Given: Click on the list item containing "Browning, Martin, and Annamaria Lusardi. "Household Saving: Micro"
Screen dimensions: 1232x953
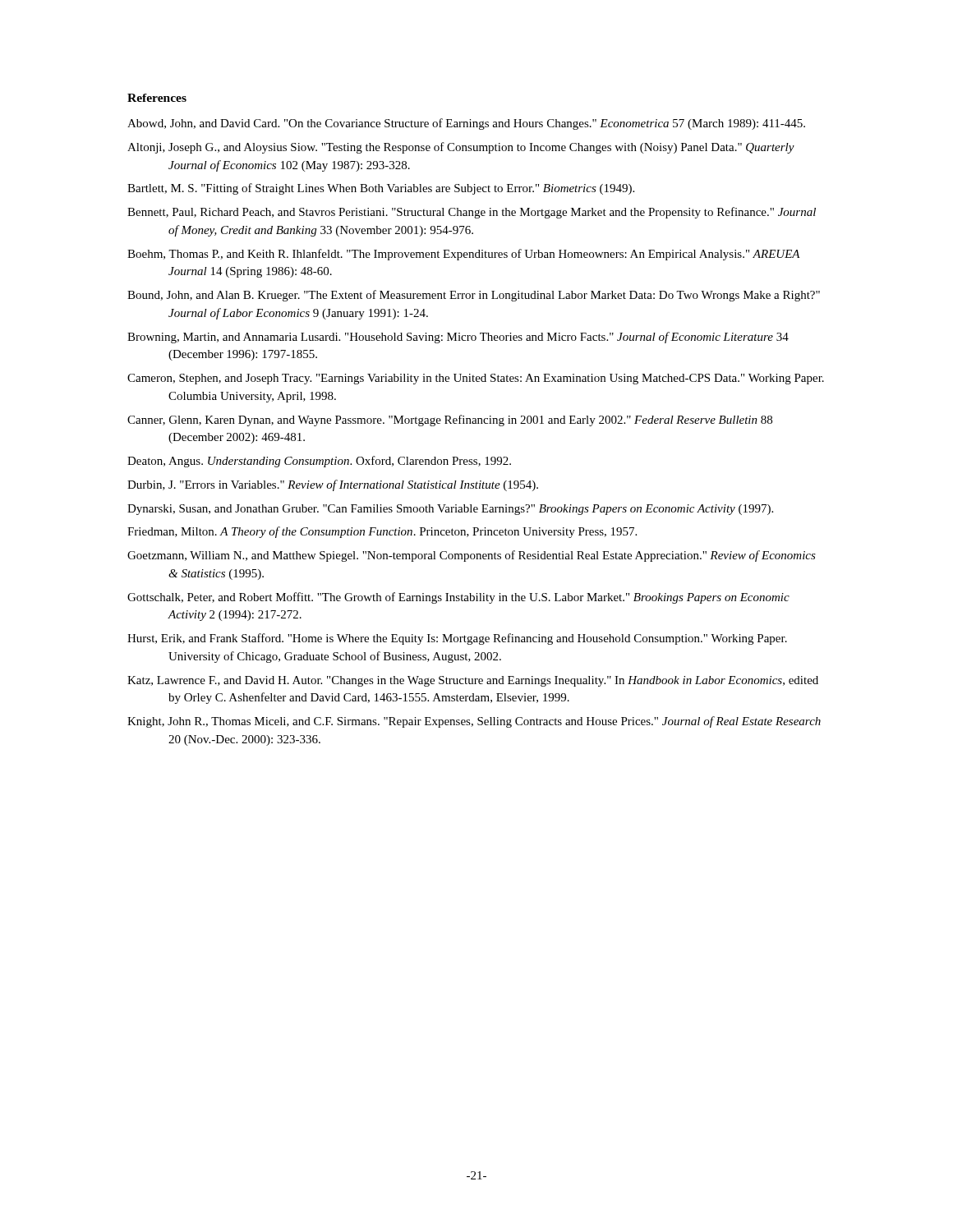Looking at the screenshot, I should tap(458, 345).
